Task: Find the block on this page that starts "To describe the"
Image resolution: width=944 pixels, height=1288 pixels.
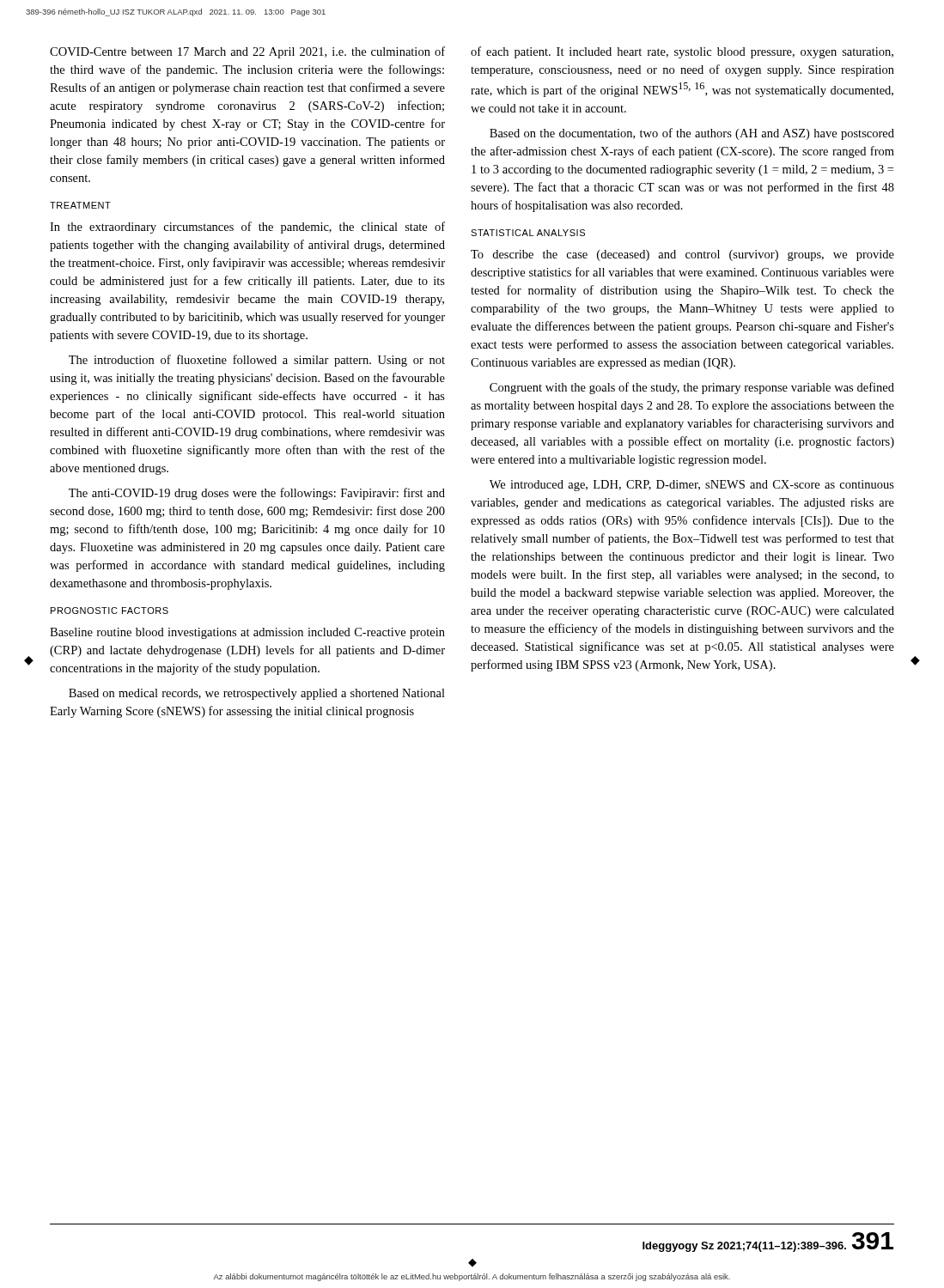Action: tap(682, 460)
